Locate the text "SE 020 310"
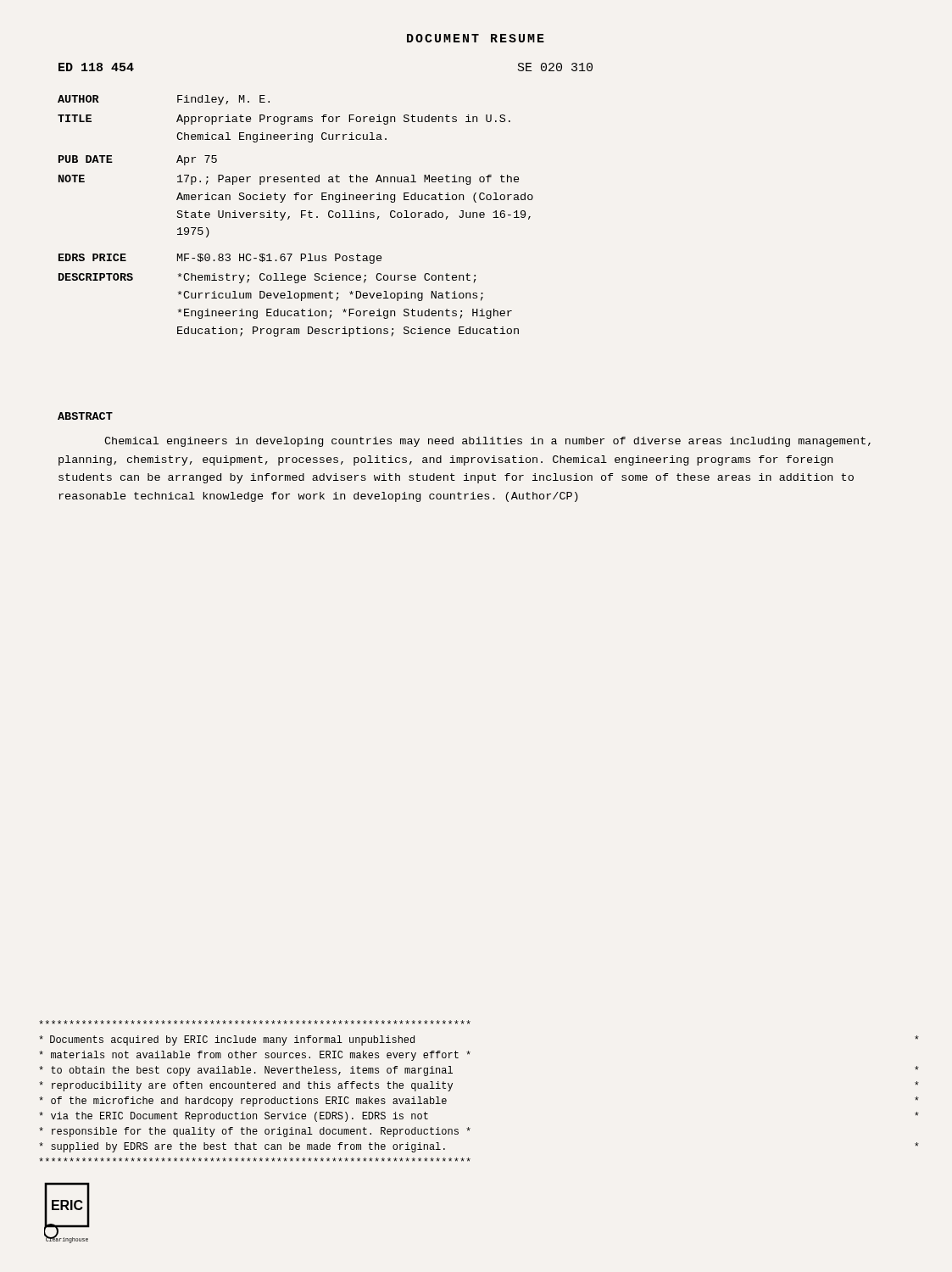Viewport: 952px width, 1272px height. coord(555,68)
